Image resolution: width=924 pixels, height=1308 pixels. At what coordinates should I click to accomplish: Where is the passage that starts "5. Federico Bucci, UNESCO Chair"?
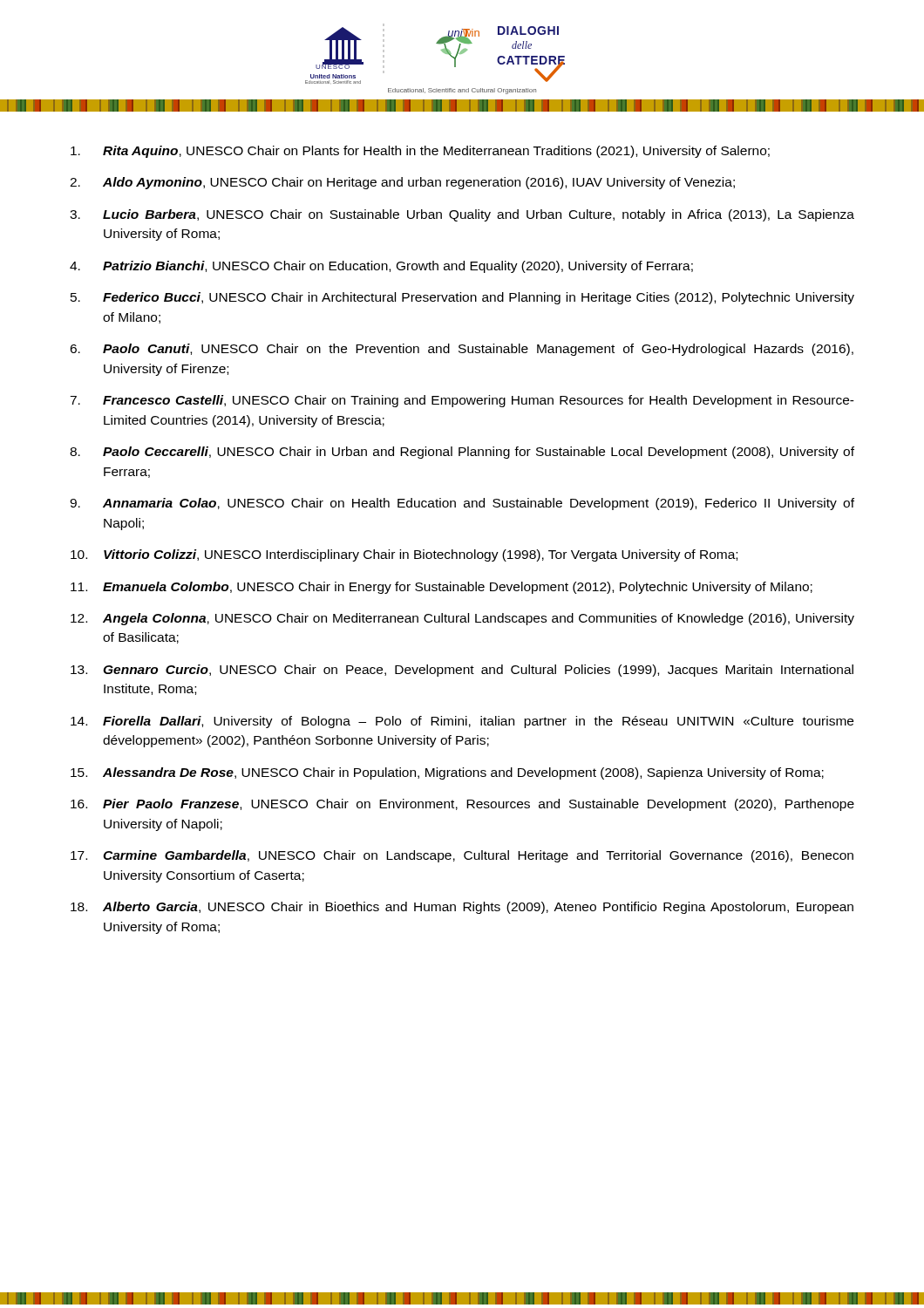tap(462, 308)
